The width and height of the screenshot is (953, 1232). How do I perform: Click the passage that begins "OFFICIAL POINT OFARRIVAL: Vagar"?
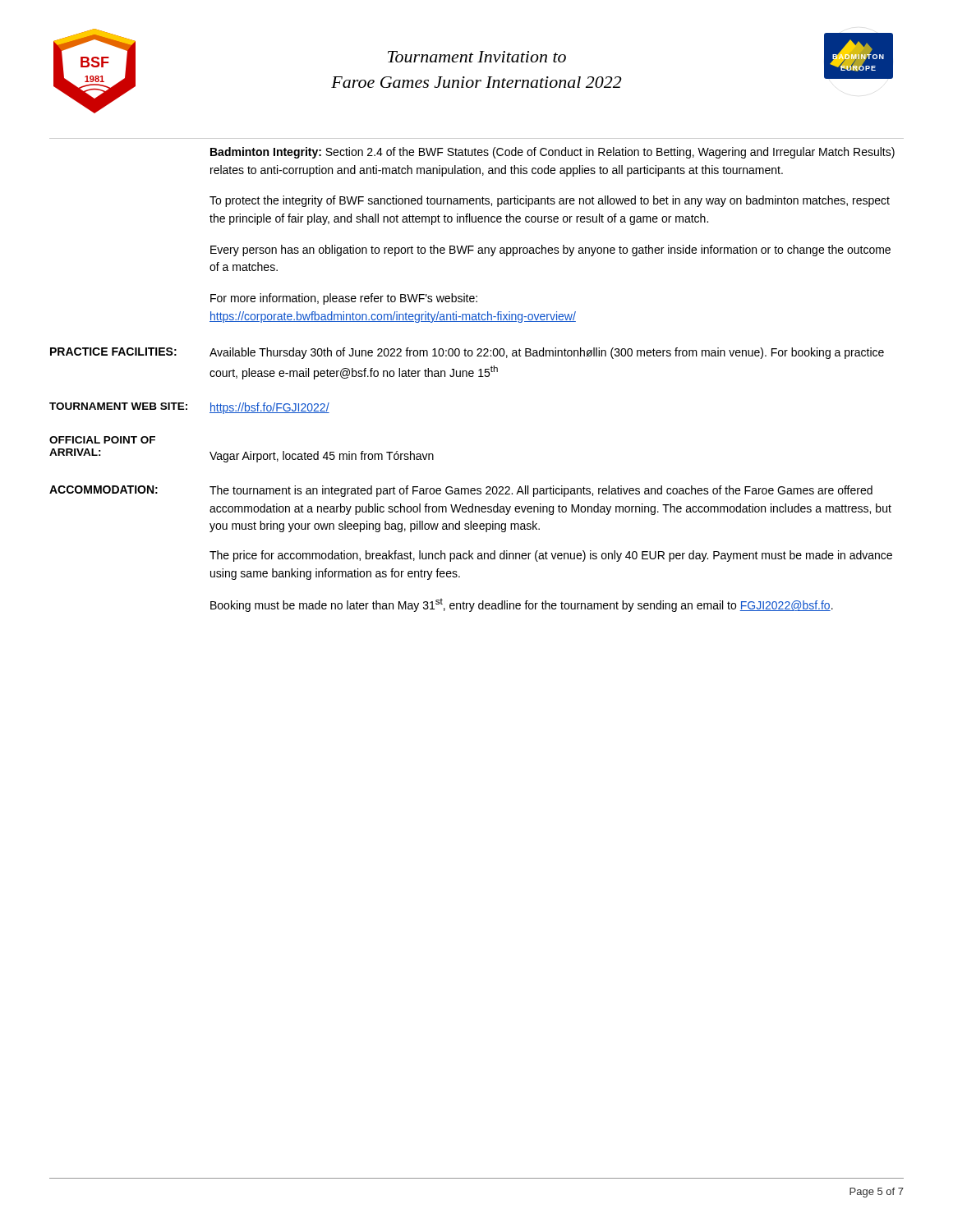point(102,440)
